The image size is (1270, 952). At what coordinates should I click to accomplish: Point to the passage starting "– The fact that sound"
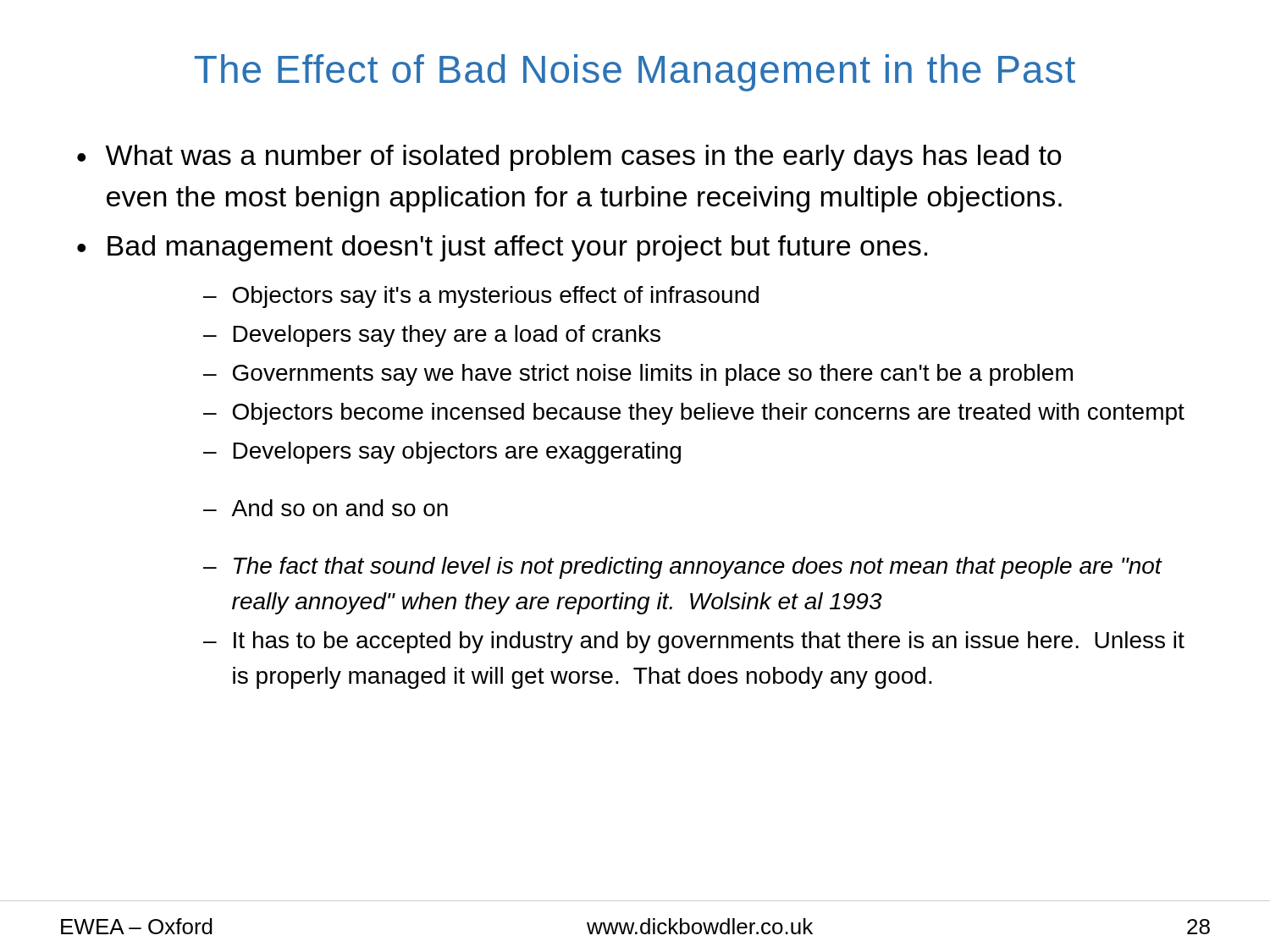tap(698, 584)
